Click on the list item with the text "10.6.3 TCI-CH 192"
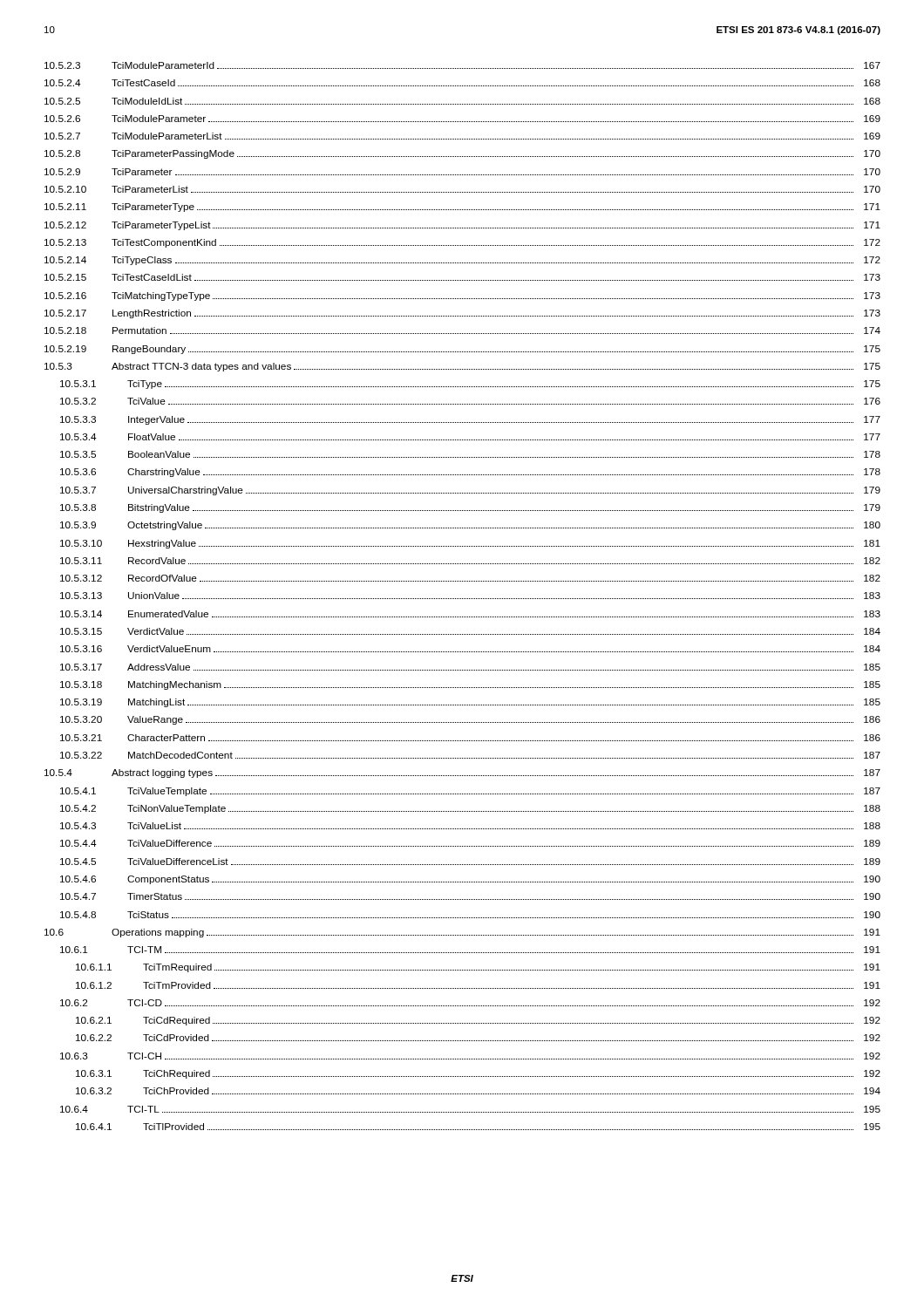Viewport: 924px width, 1308px height. tap(462, 1056)
